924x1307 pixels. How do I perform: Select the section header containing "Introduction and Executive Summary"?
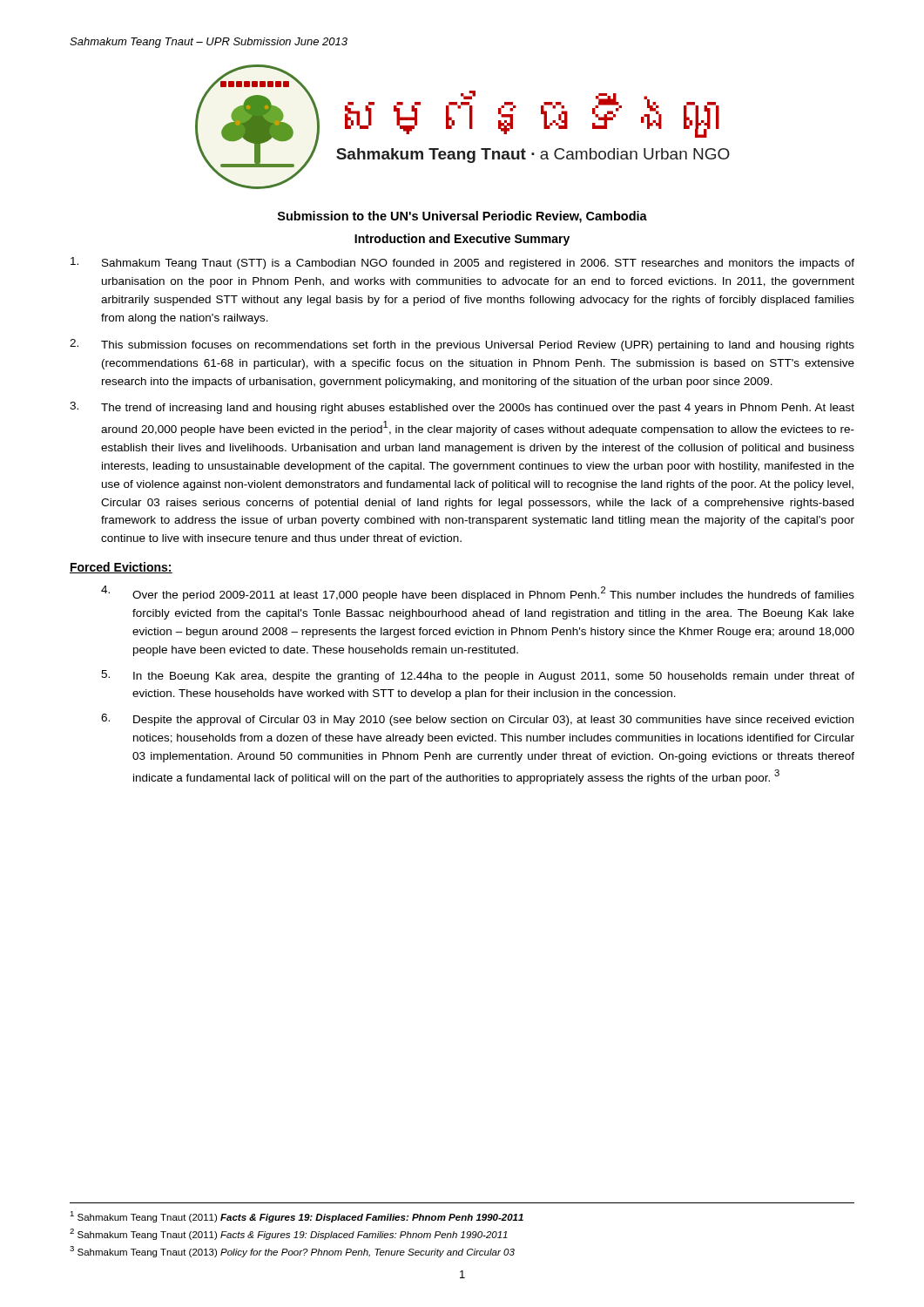click(x=462, y=239)
